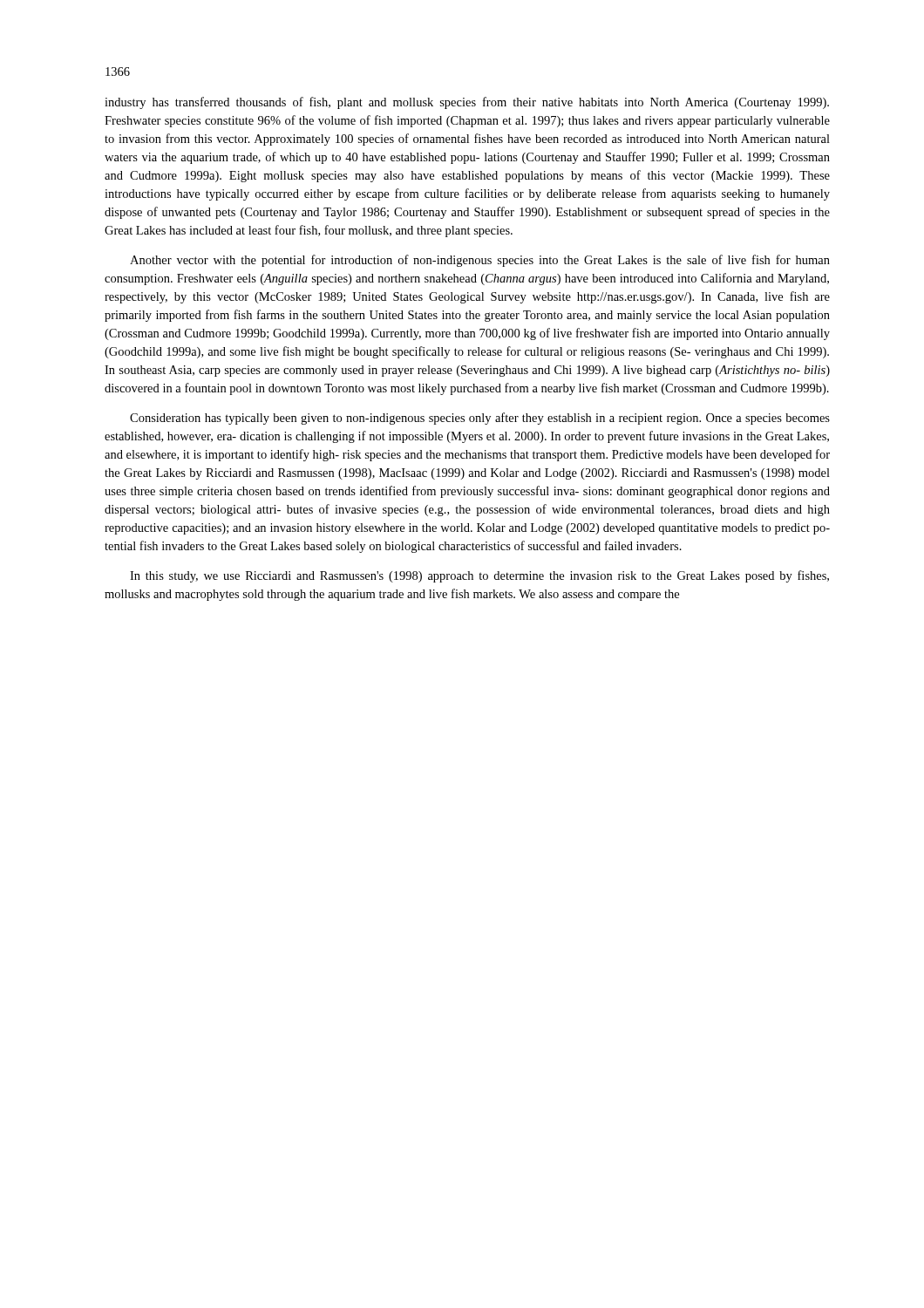
Task: Select the text starting "Consideration has typically been given to non-indigenous species"
Action: (x=467, y=482)
